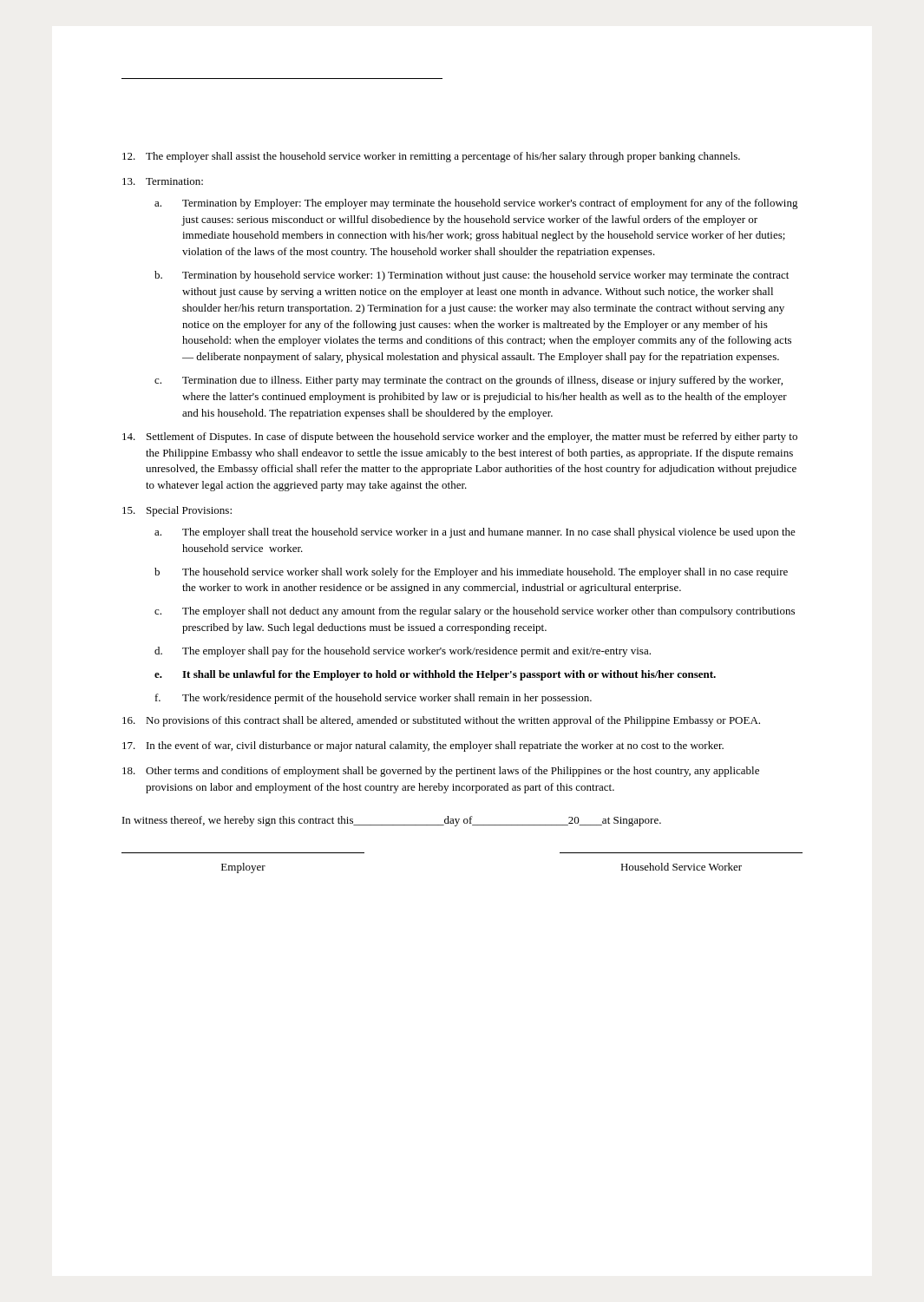Locate the list item that reads "e. It shall be unlawful for the"

(478, 675)
